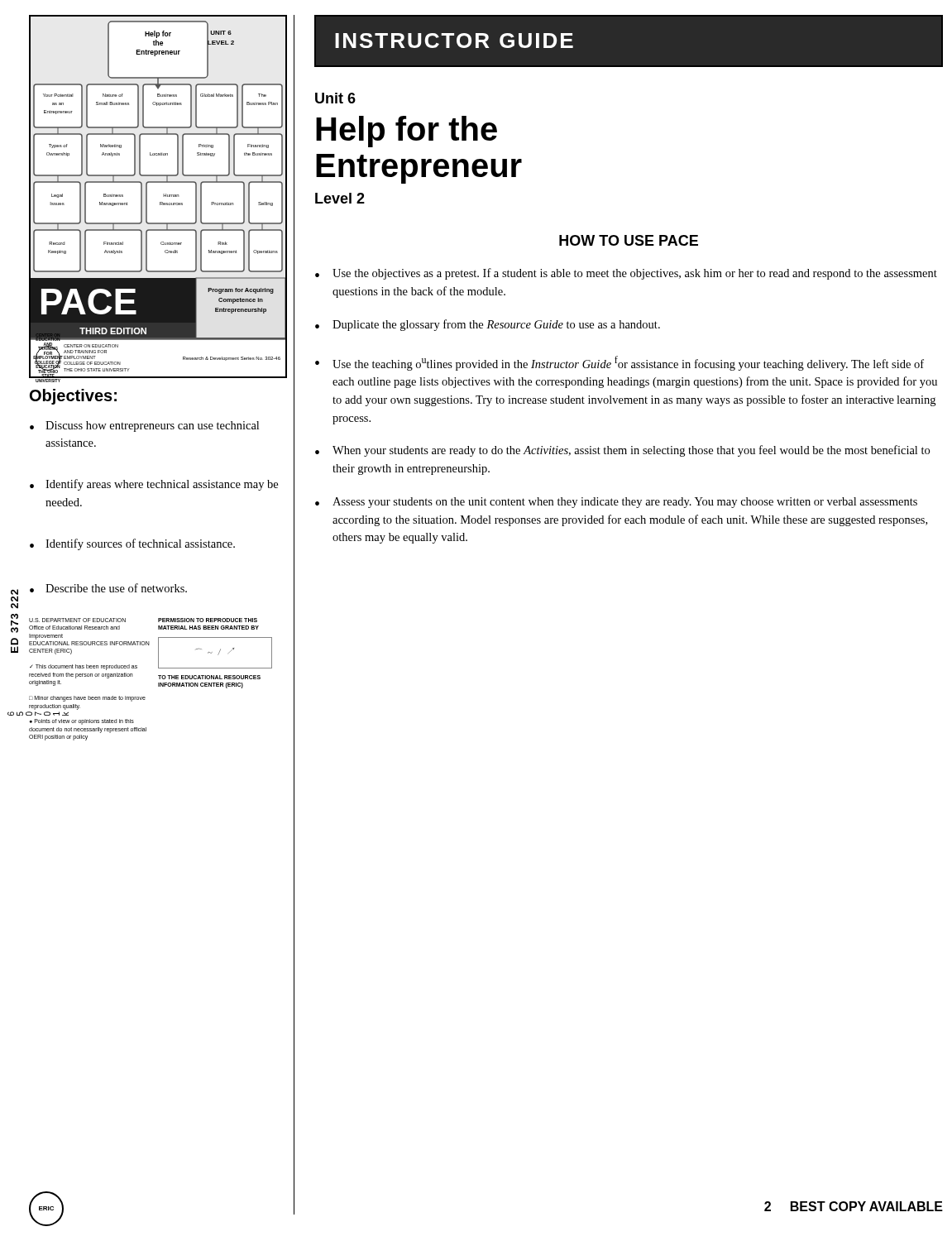Point to "• Describe the use of networks."
Image resolution: width=952 pixels, height=1241 pixels.
tap(157, 590)
